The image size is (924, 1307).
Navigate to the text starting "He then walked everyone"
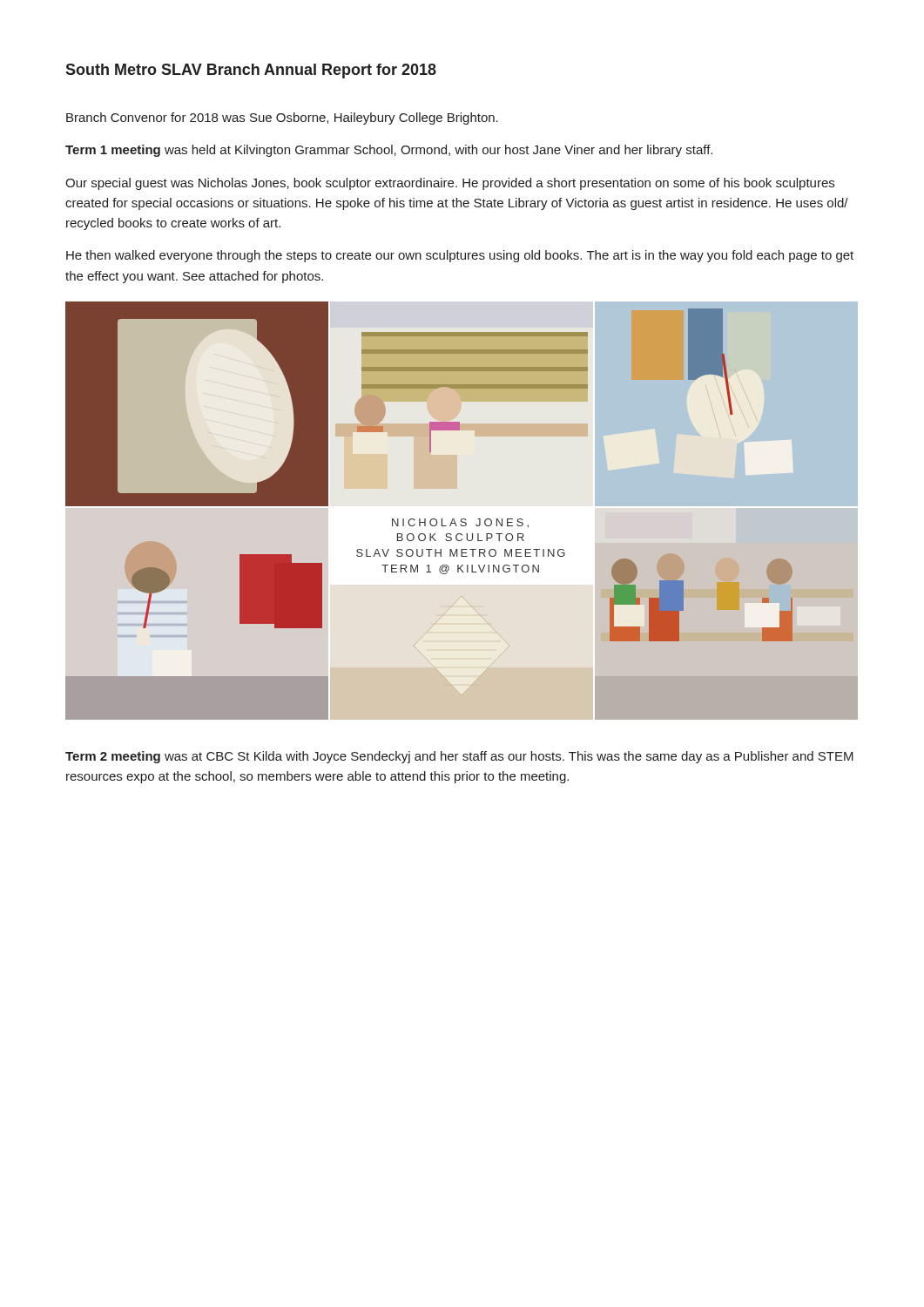click(460, 265)
